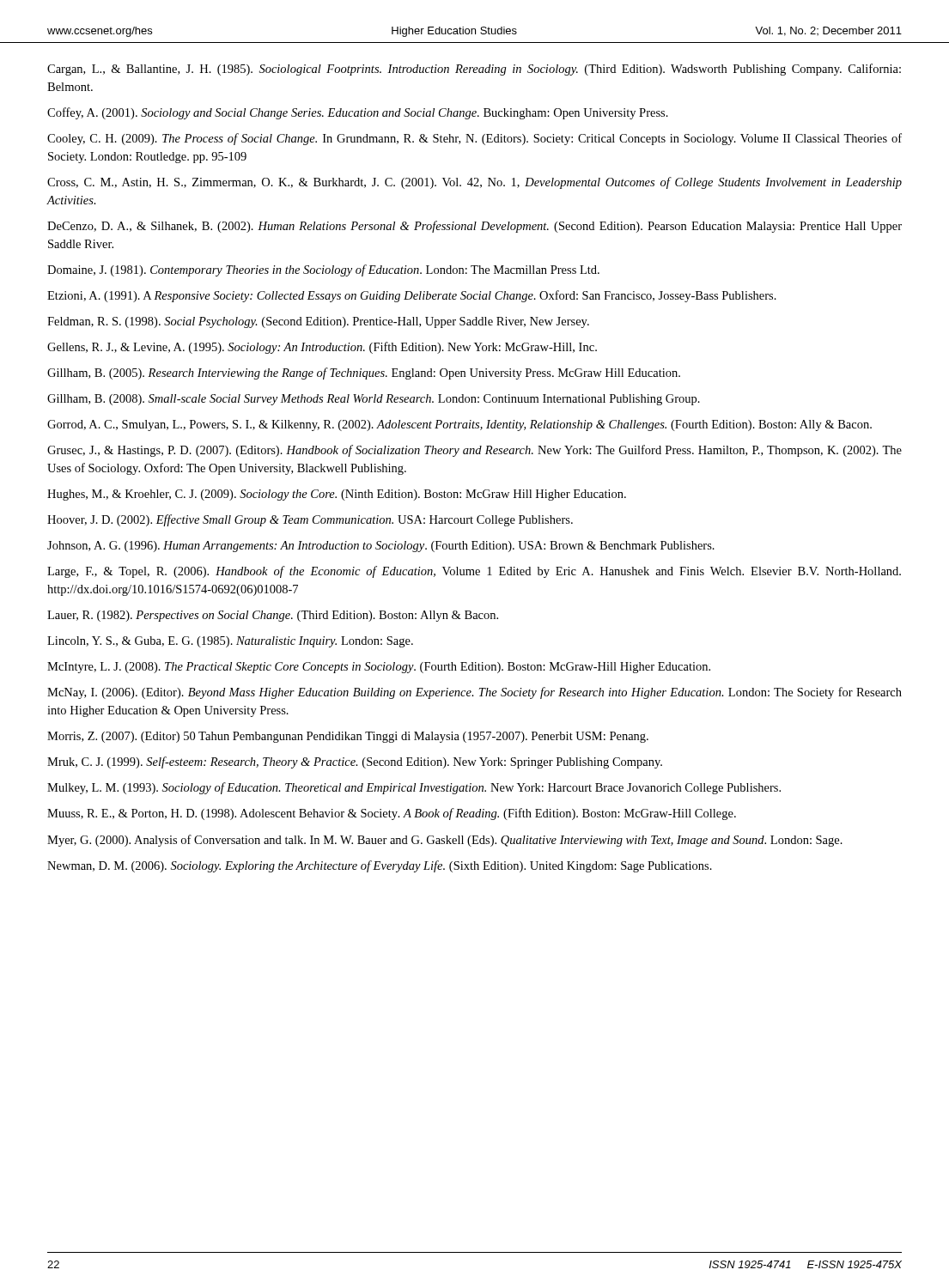Select the element starting "Cooley, C. H."
949x1288 pixels.
pos(474,147)
